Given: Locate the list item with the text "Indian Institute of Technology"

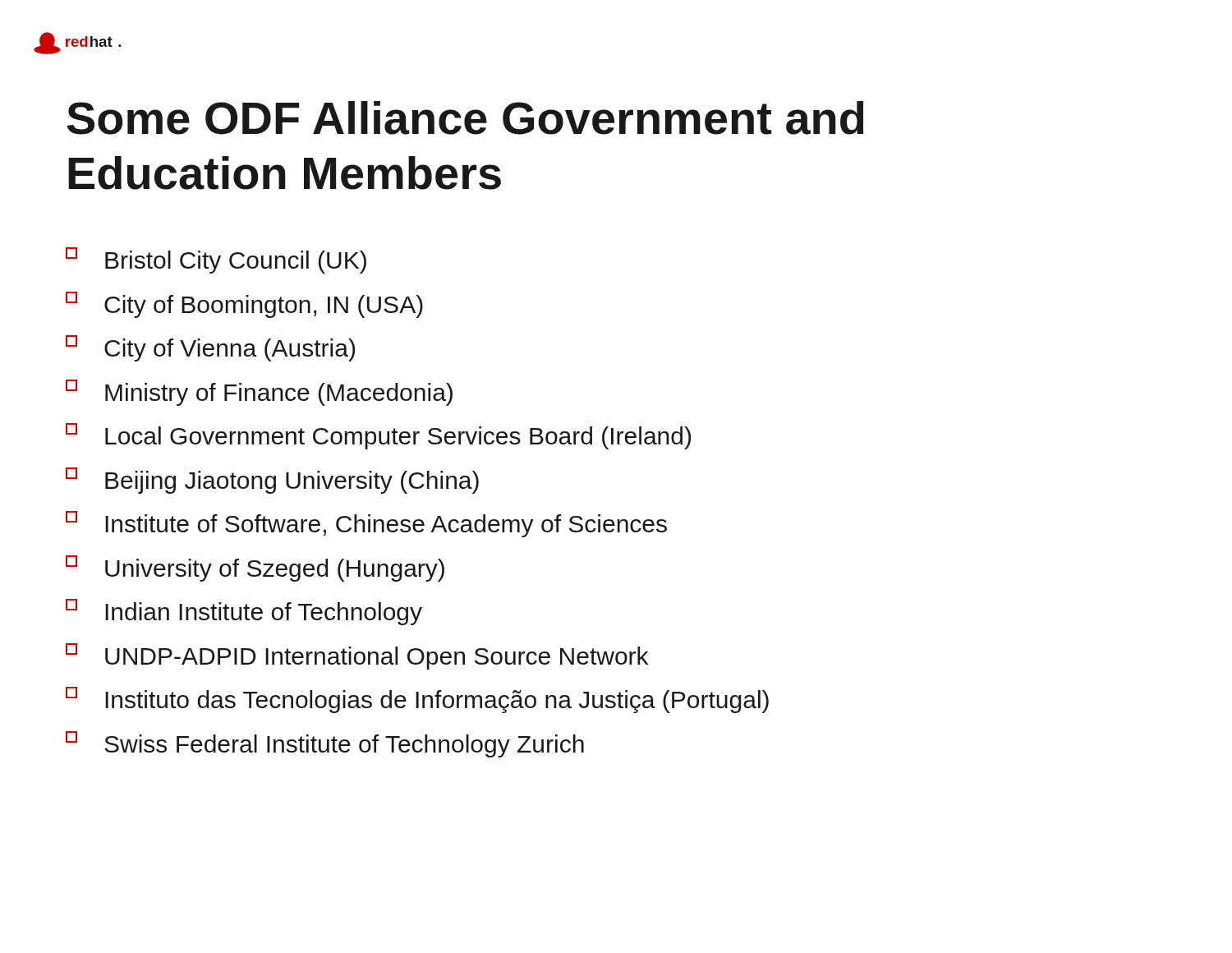Looking at the screenshot, I should [244, 612].
